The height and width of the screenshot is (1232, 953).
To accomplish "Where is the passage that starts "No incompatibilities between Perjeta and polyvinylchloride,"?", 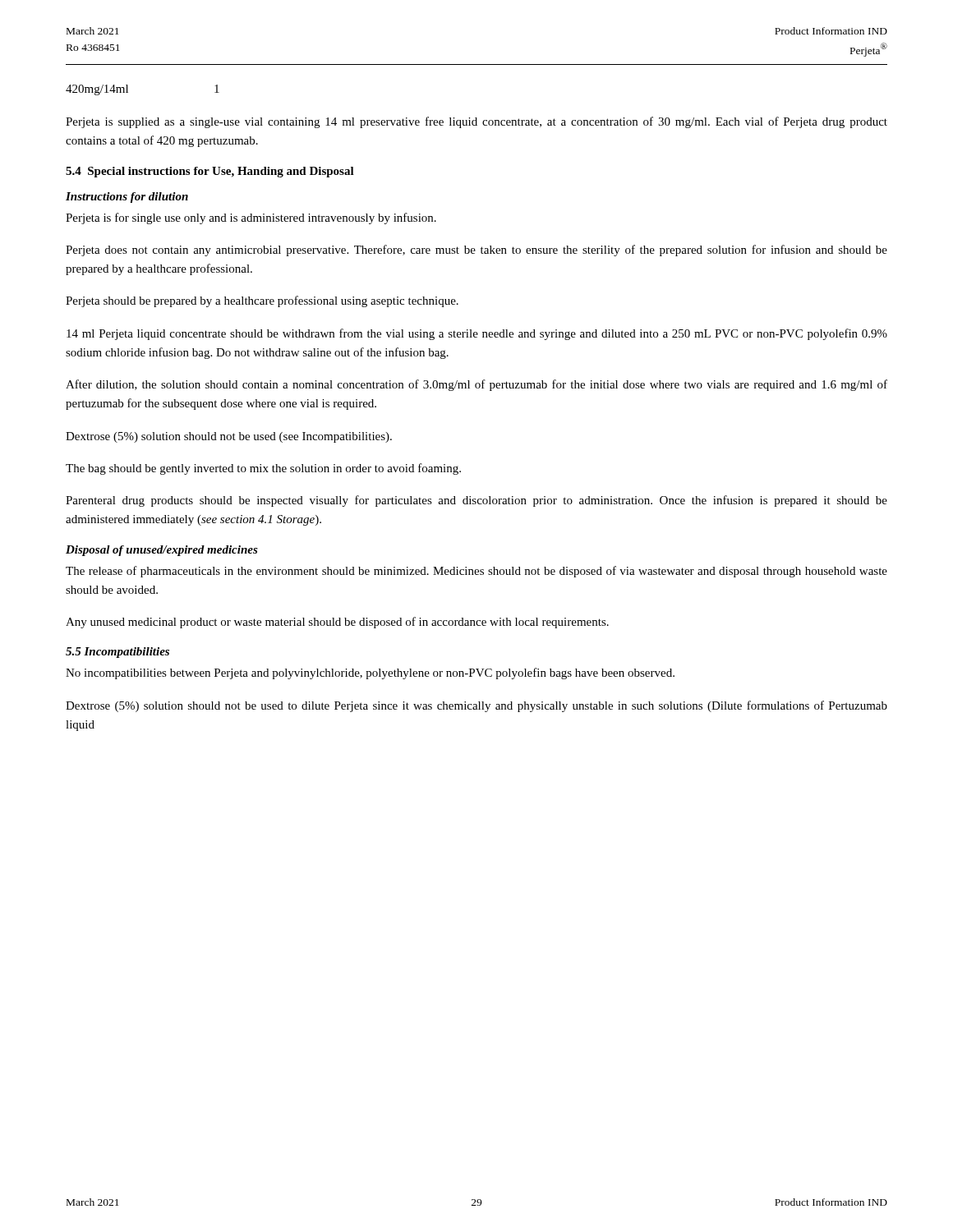I will click(x=476, y=673).
